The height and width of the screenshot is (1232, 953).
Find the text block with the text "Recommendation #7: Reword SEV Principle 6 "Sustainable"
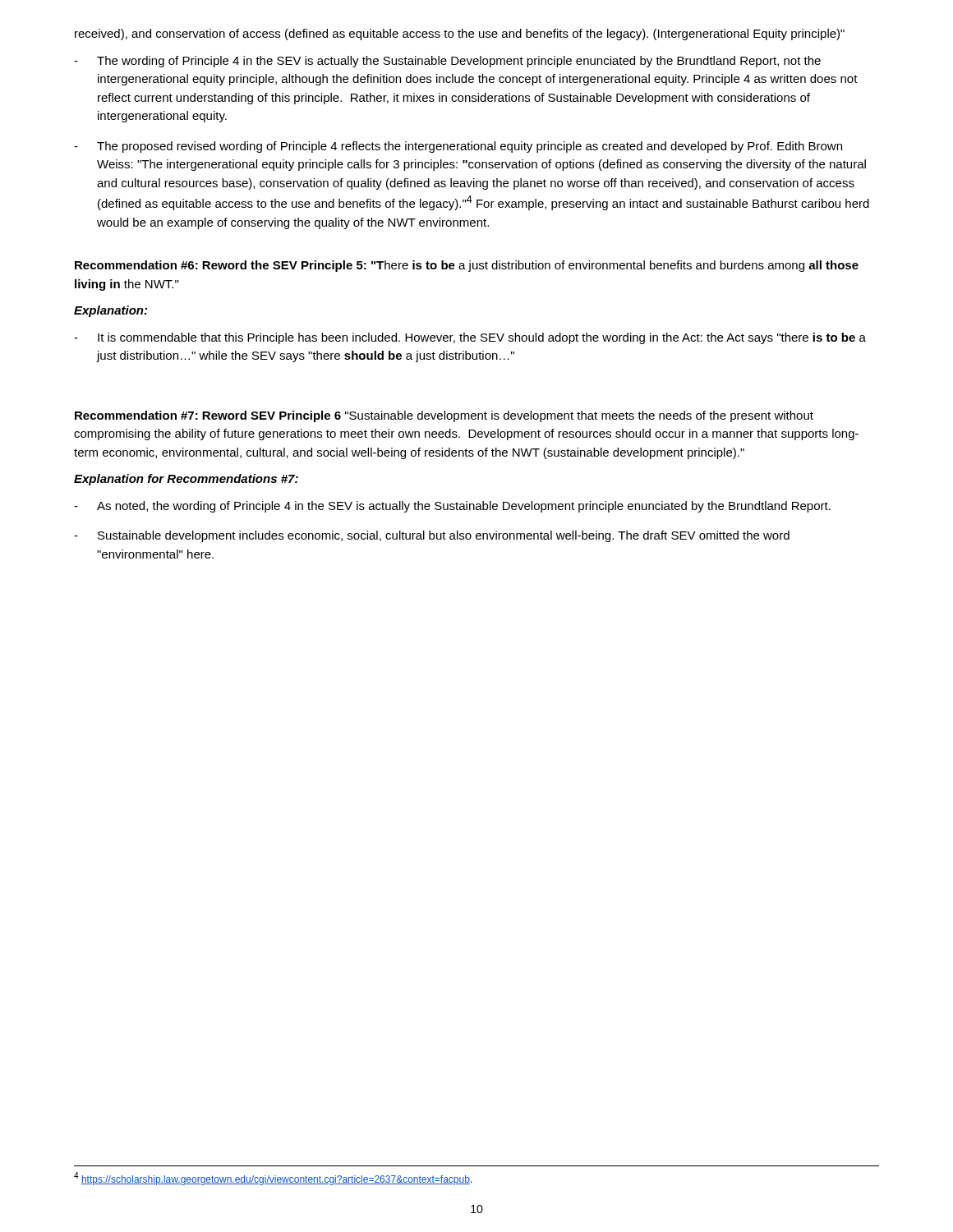click(476, 434)
